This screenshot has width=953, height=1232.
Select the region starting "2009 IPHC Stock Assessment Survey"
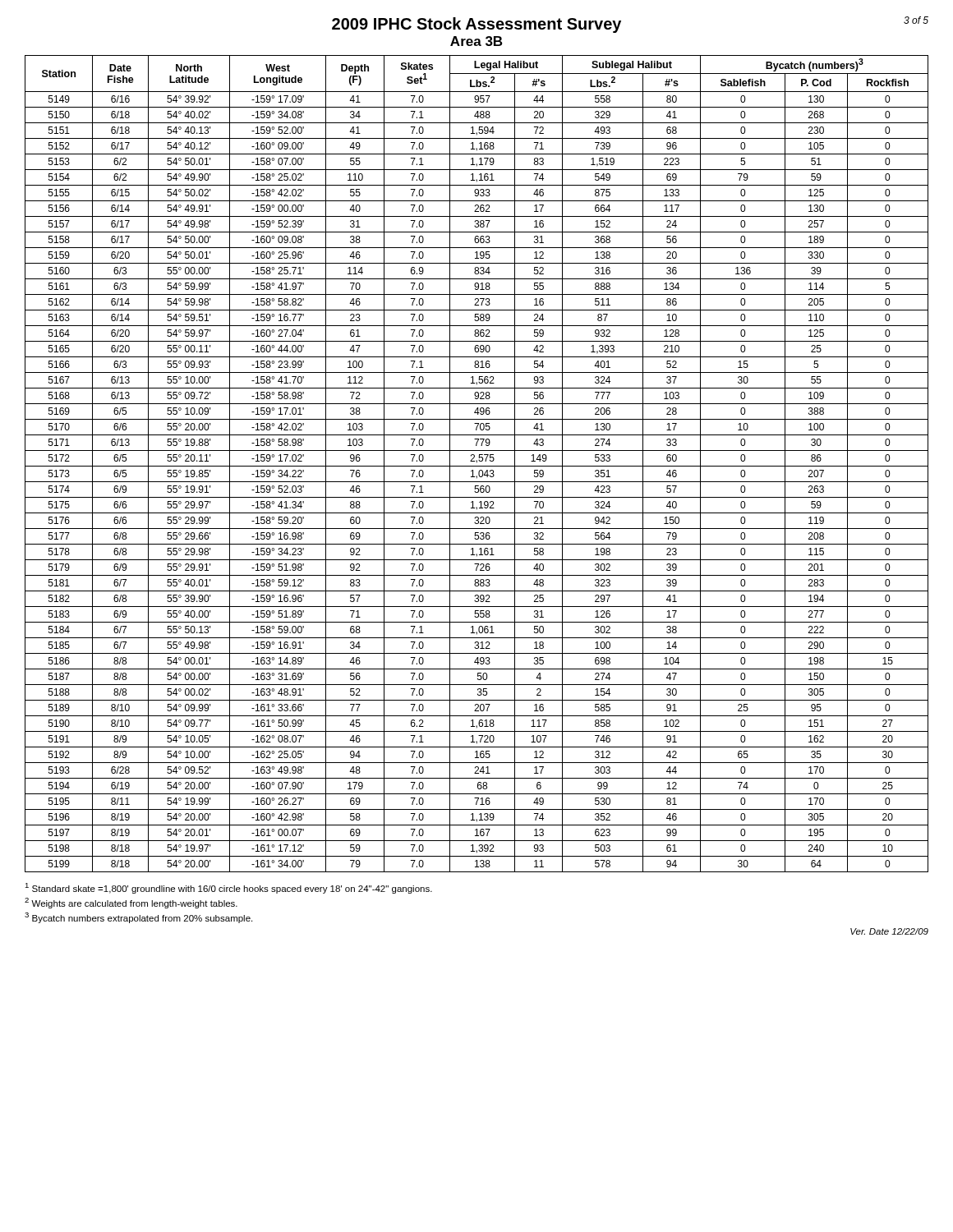pos(476,32)
